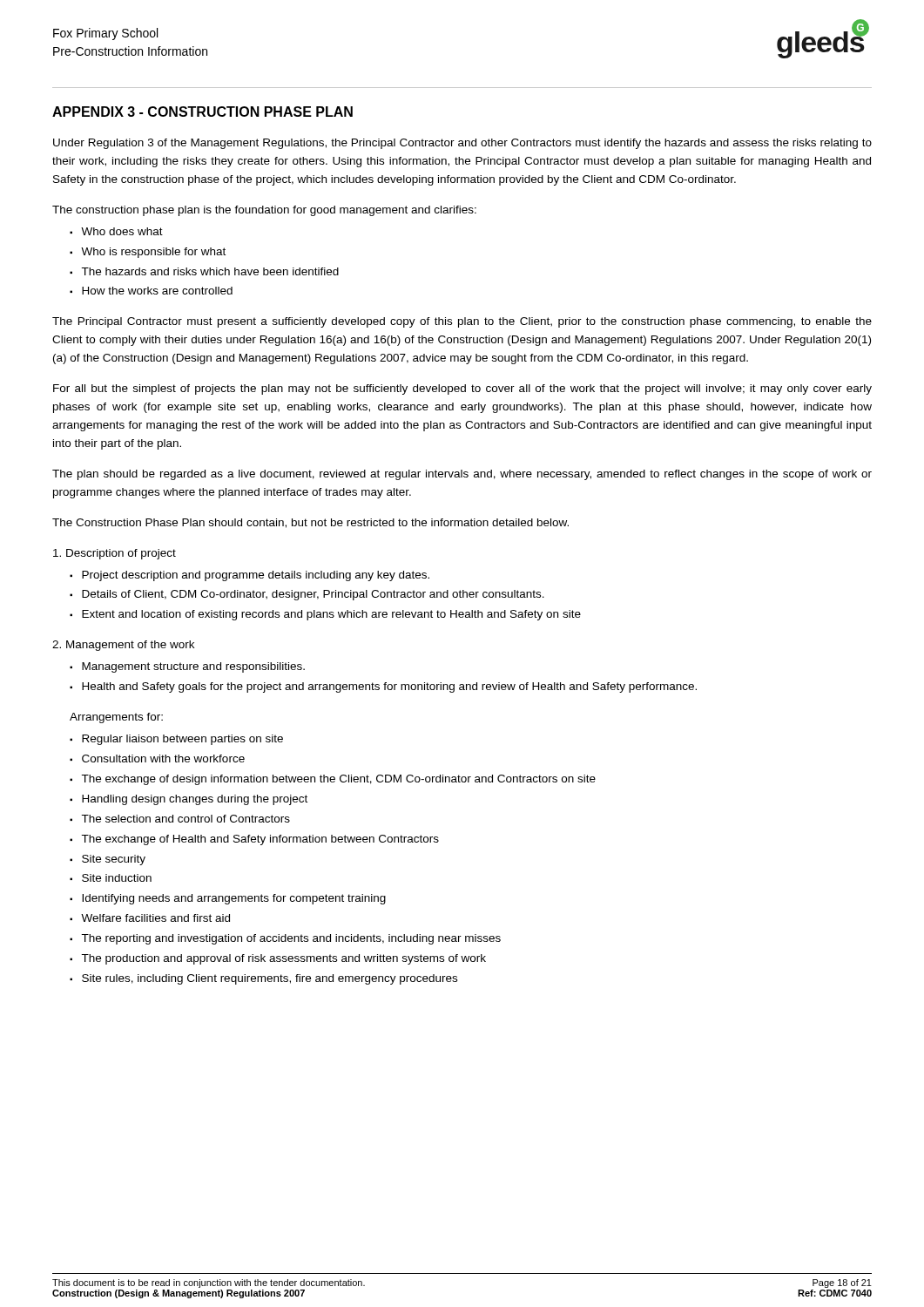The height and width of the screenshot is (1307, 924).
Task: Locate the passage starting "Site rules, including Client requirements, fire"
Action: 270,978
